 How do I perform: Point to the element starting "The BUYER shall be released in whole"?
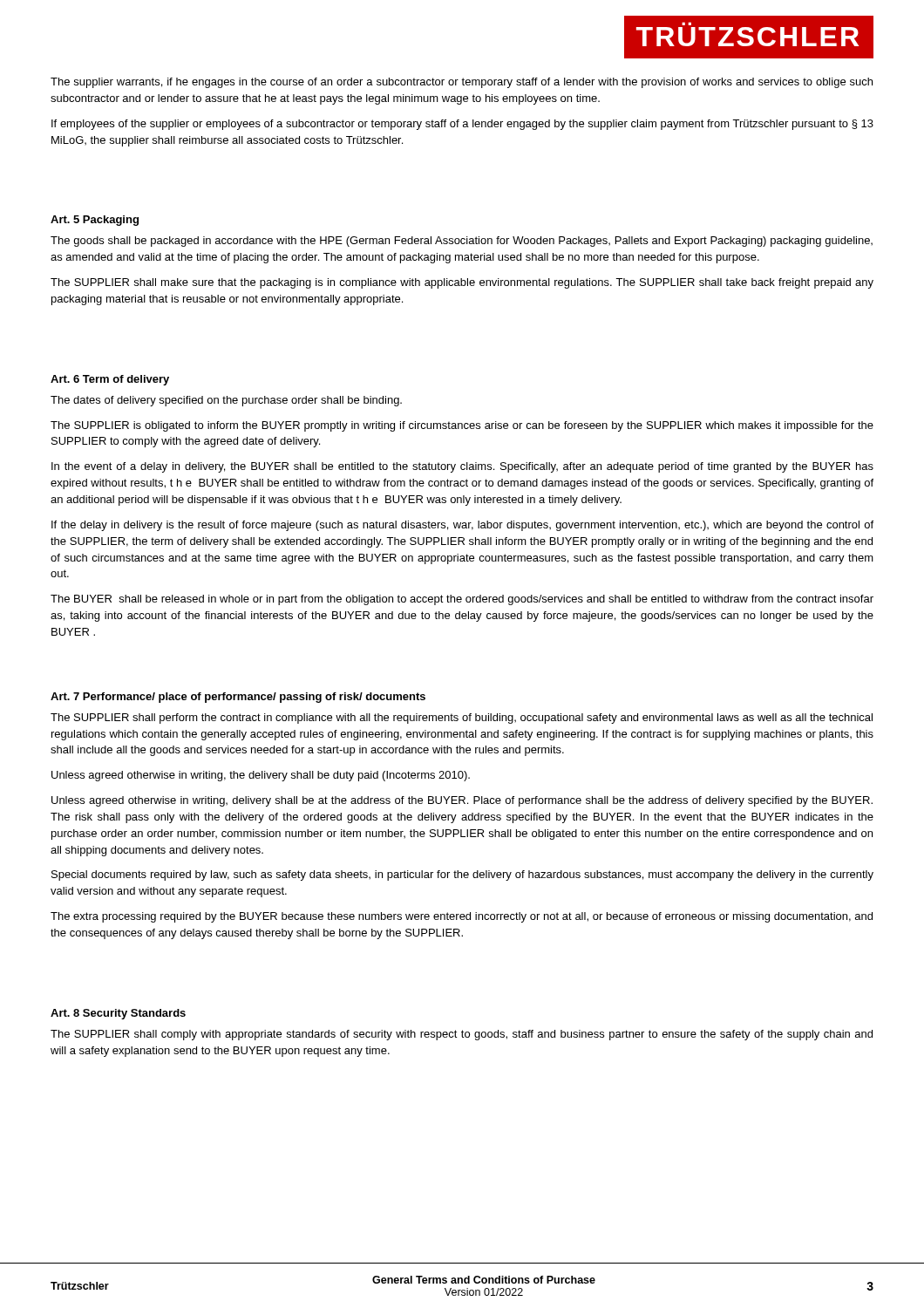point(462,615)
